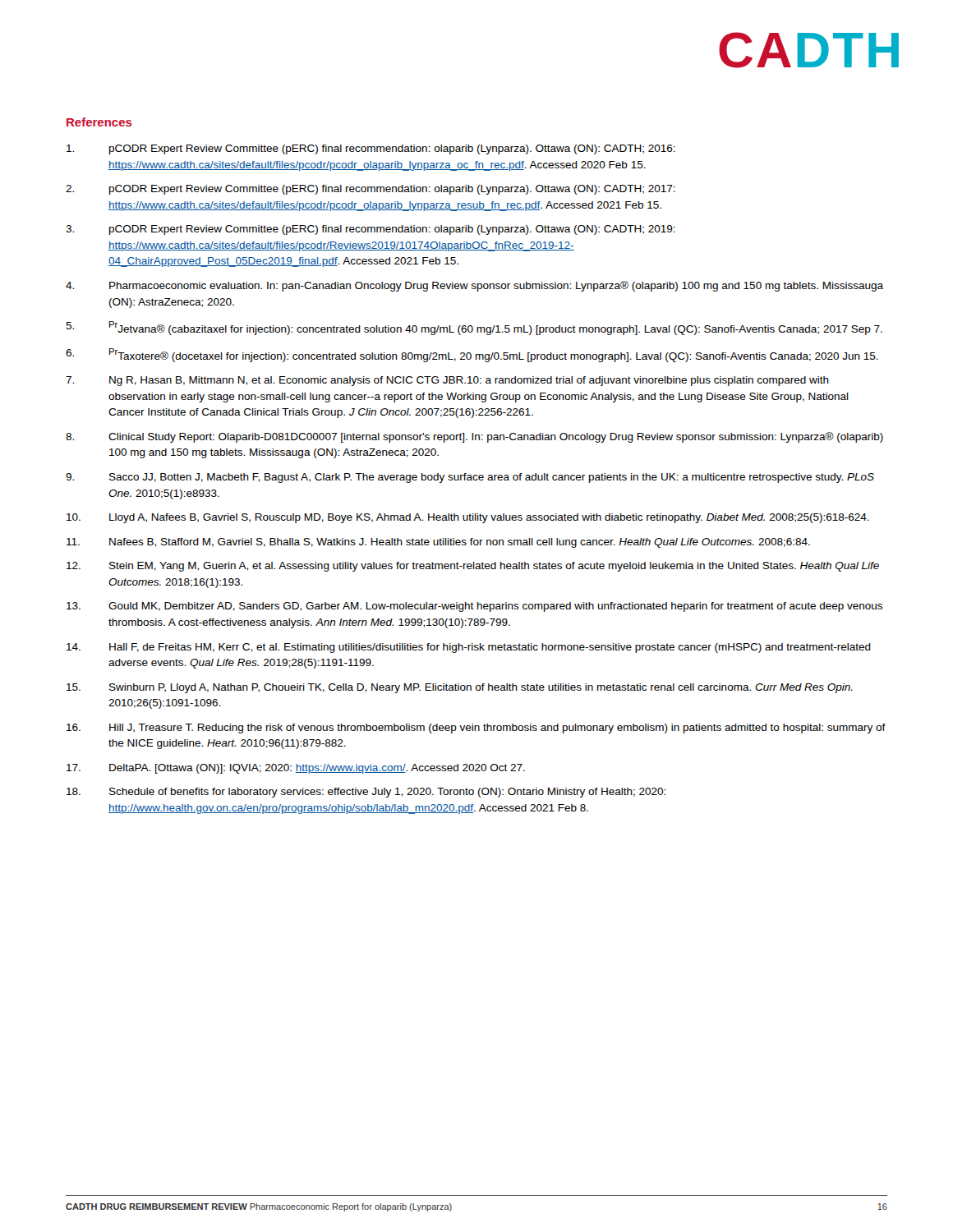Select the list item with the text "13. Gould MK, Dembitzer AD, Sanders"

click(x=476, y=614)
